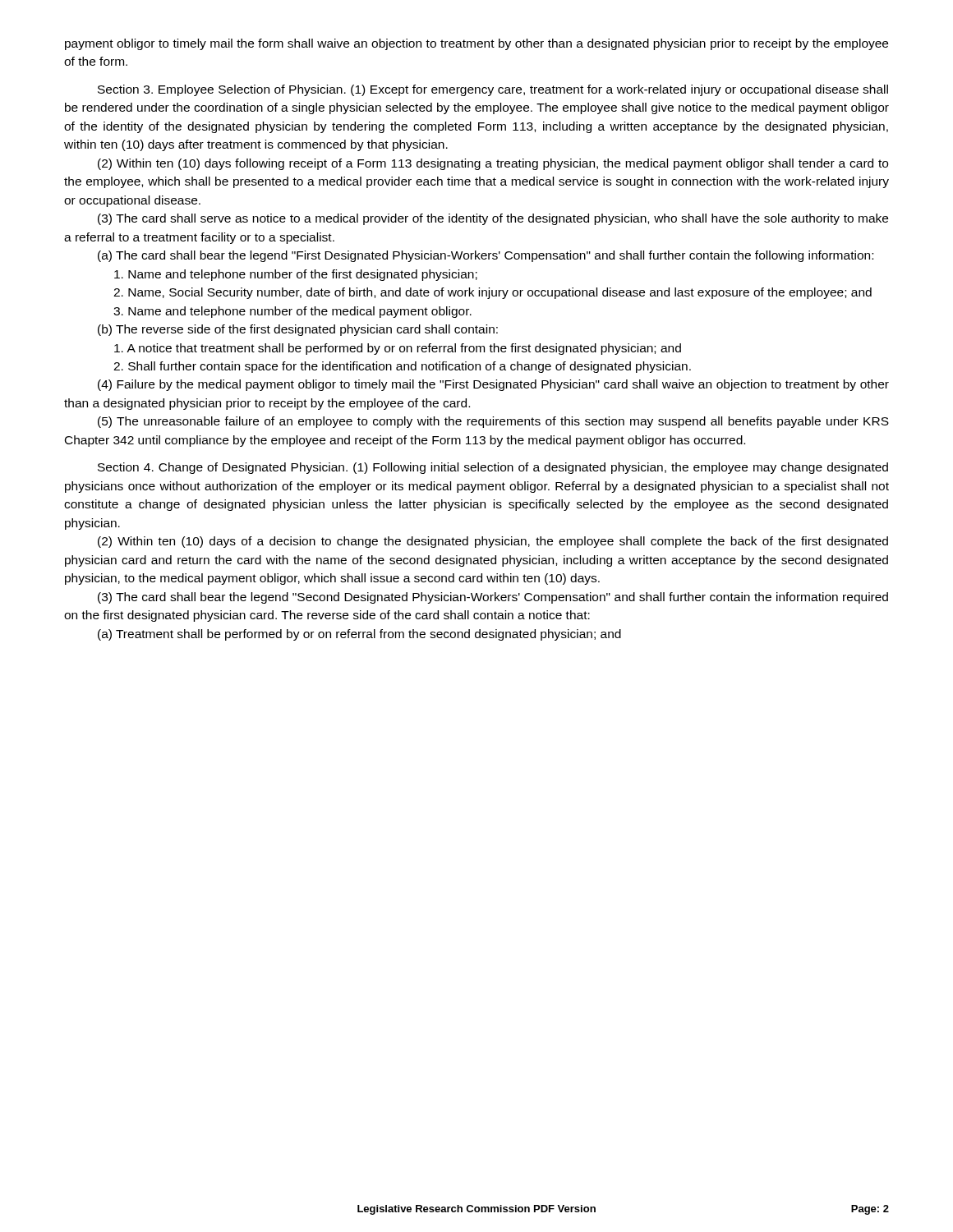Click on the region starting "(3) The card shall bear the legend "Second"
953x1232 pixels.
pyautogui.click(x=476, y=606)
